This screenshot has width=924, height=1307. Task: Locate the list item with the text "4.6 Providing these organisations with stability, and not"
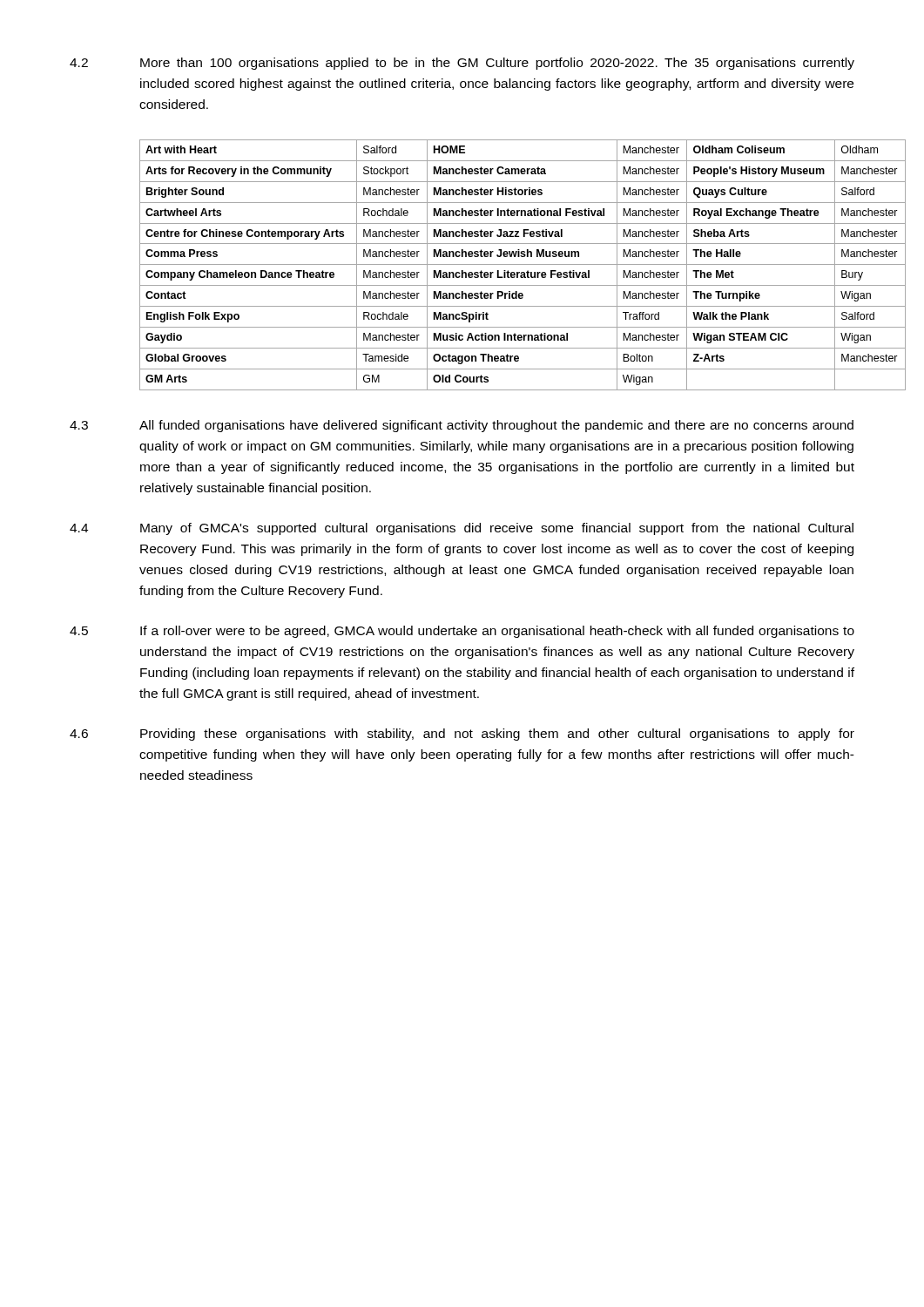[x=462, y=754]
